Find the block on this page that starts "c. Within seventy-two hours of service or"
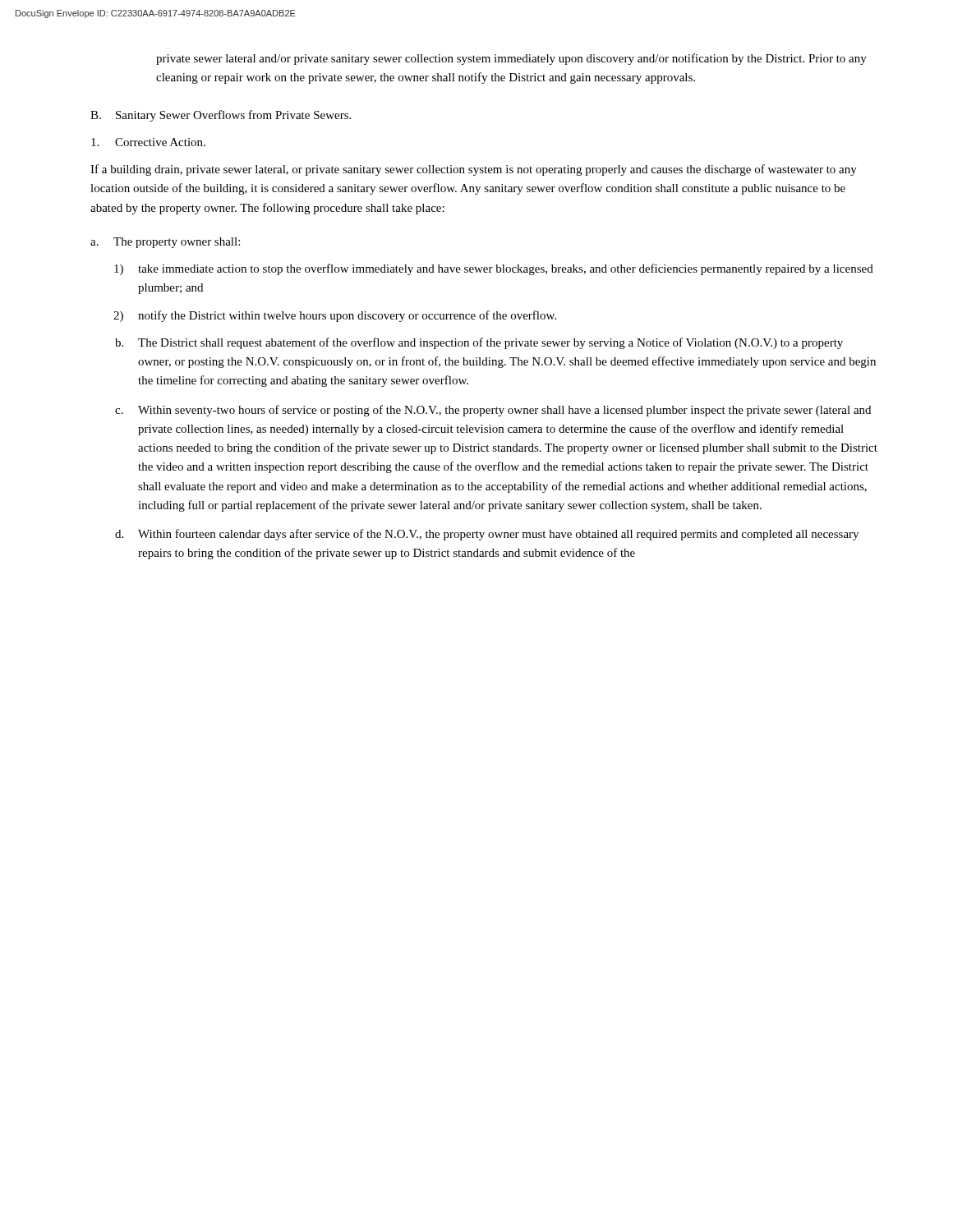This screenshot has width=953, height=1232. (x=497, y=458)
